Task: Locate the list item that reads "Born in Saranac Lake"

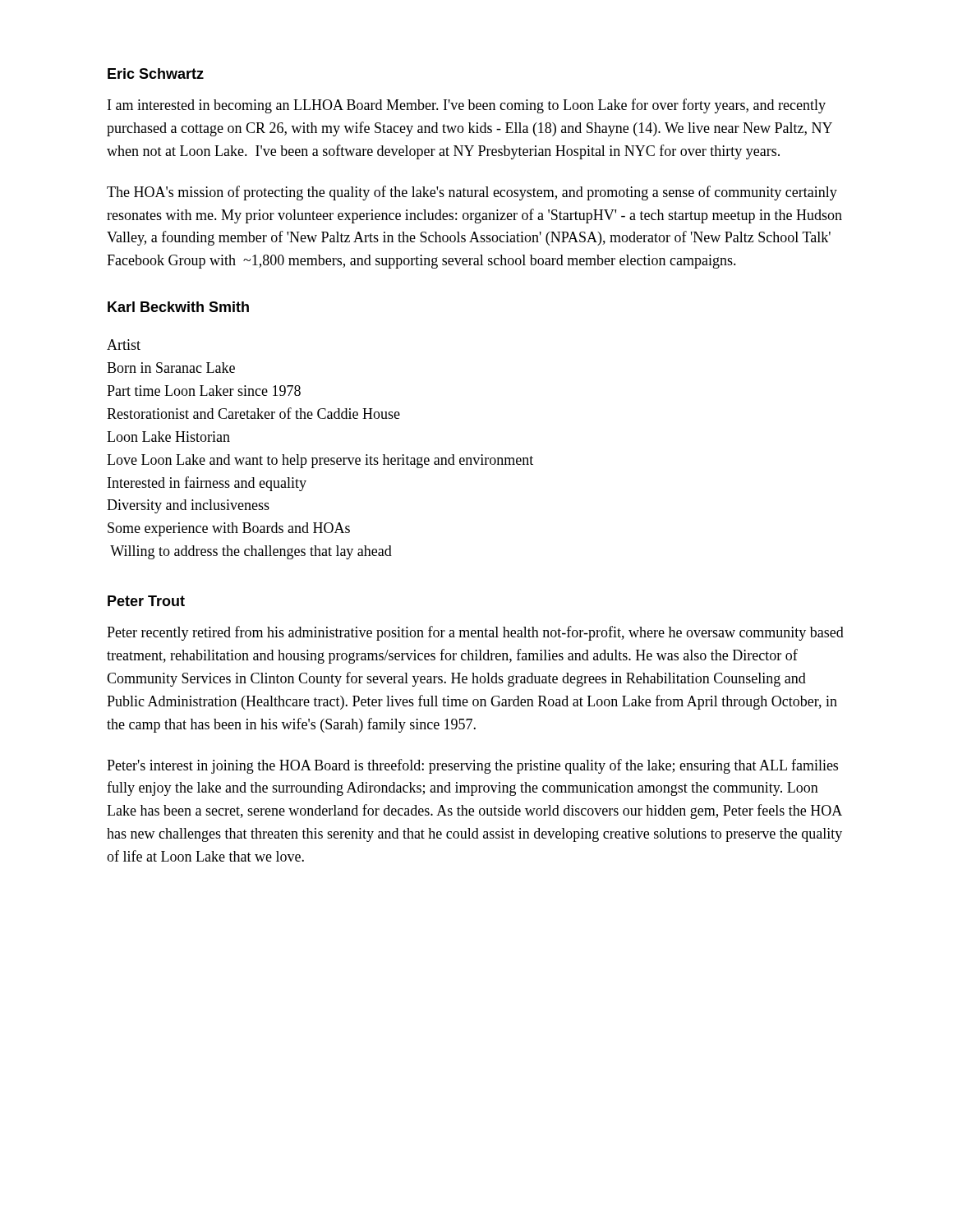Action: [171, 368]
